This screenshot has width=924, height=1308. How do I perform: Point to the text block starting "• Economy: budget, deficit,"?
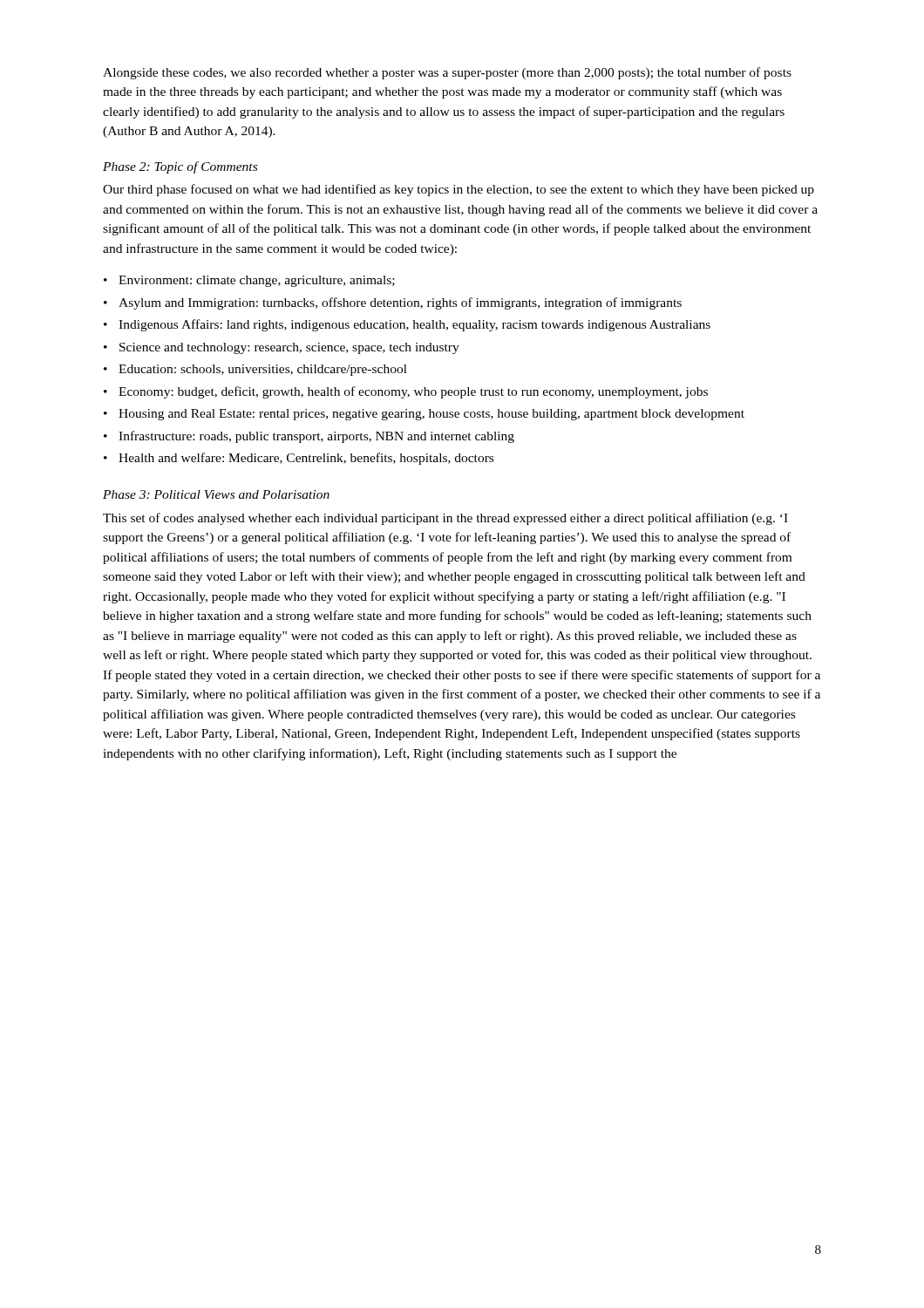462,391
